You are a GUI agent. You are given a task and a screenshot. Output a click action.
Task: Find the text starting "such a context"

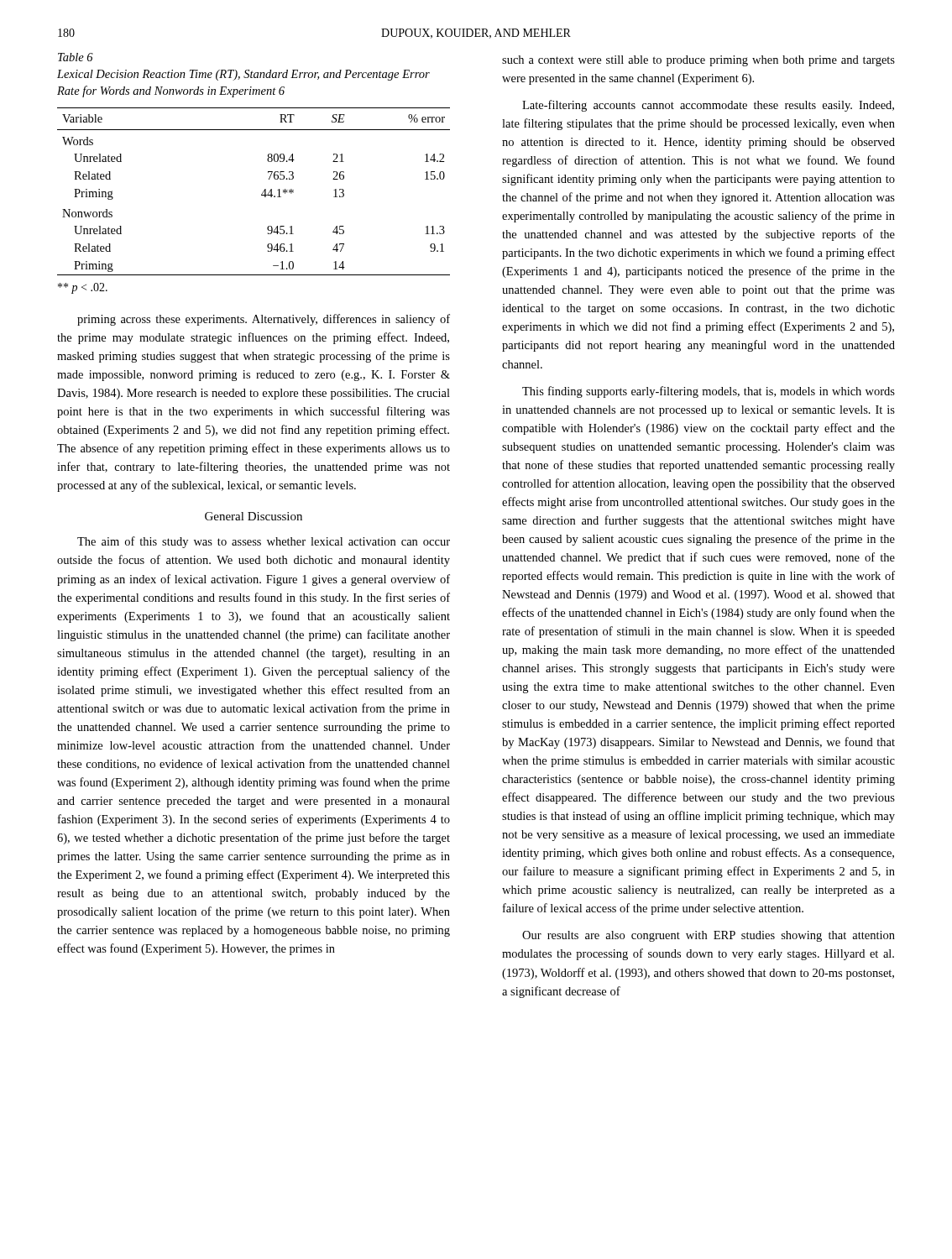698,69
